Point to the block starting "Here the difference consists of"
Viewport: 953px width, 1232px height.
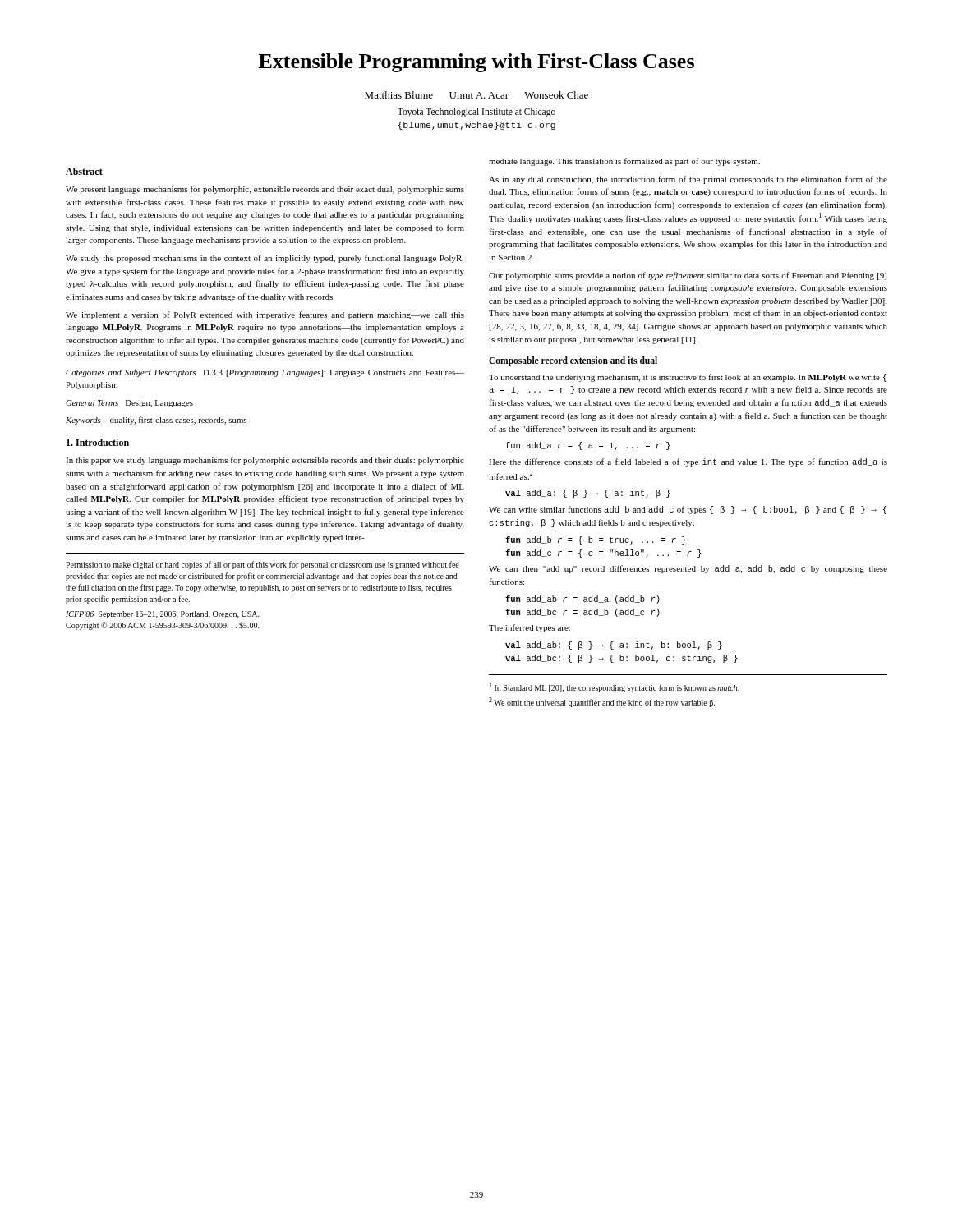point(688,470)
